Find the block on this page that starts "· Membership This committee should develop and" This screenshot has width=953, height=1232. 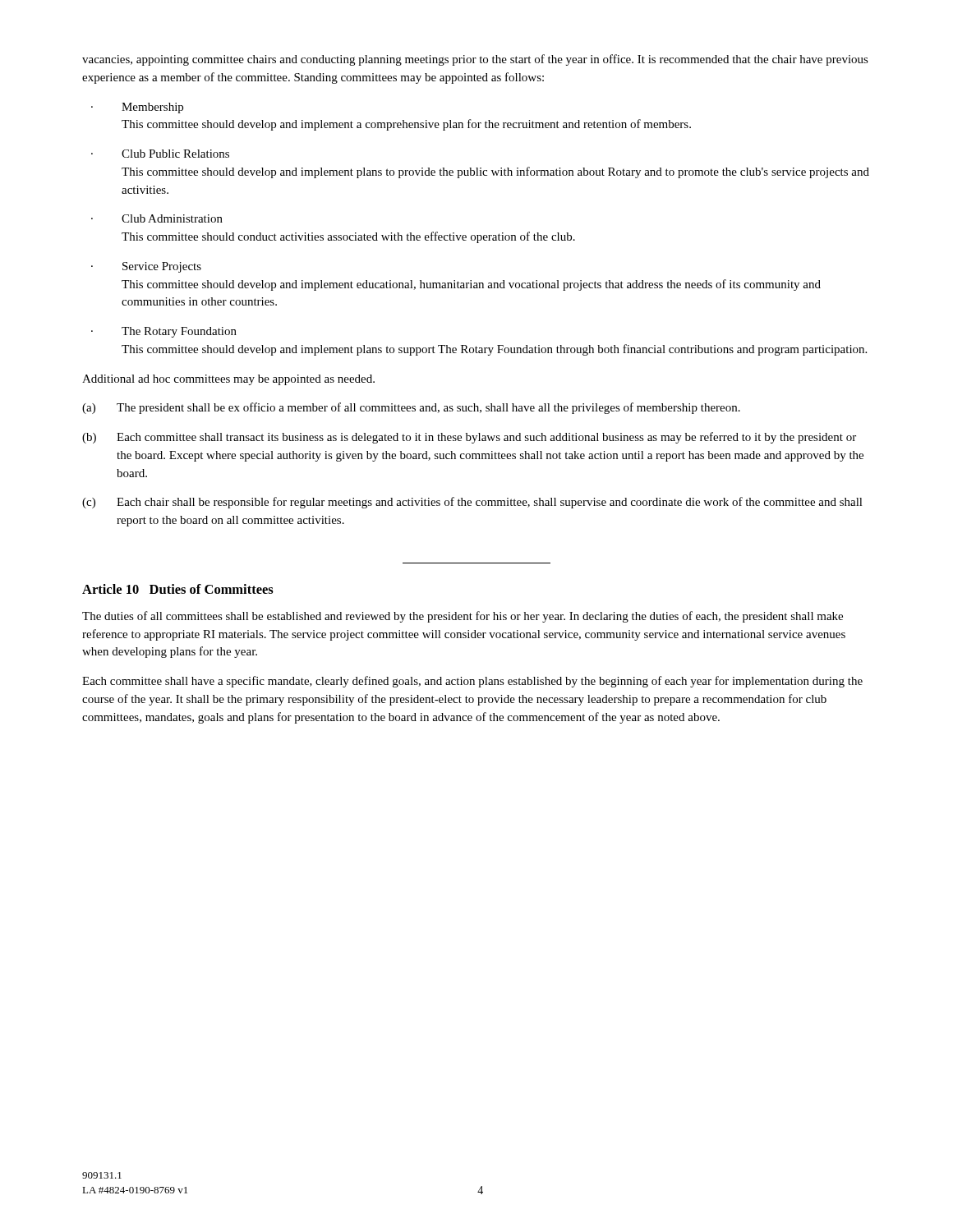click(x=476, y=116)
